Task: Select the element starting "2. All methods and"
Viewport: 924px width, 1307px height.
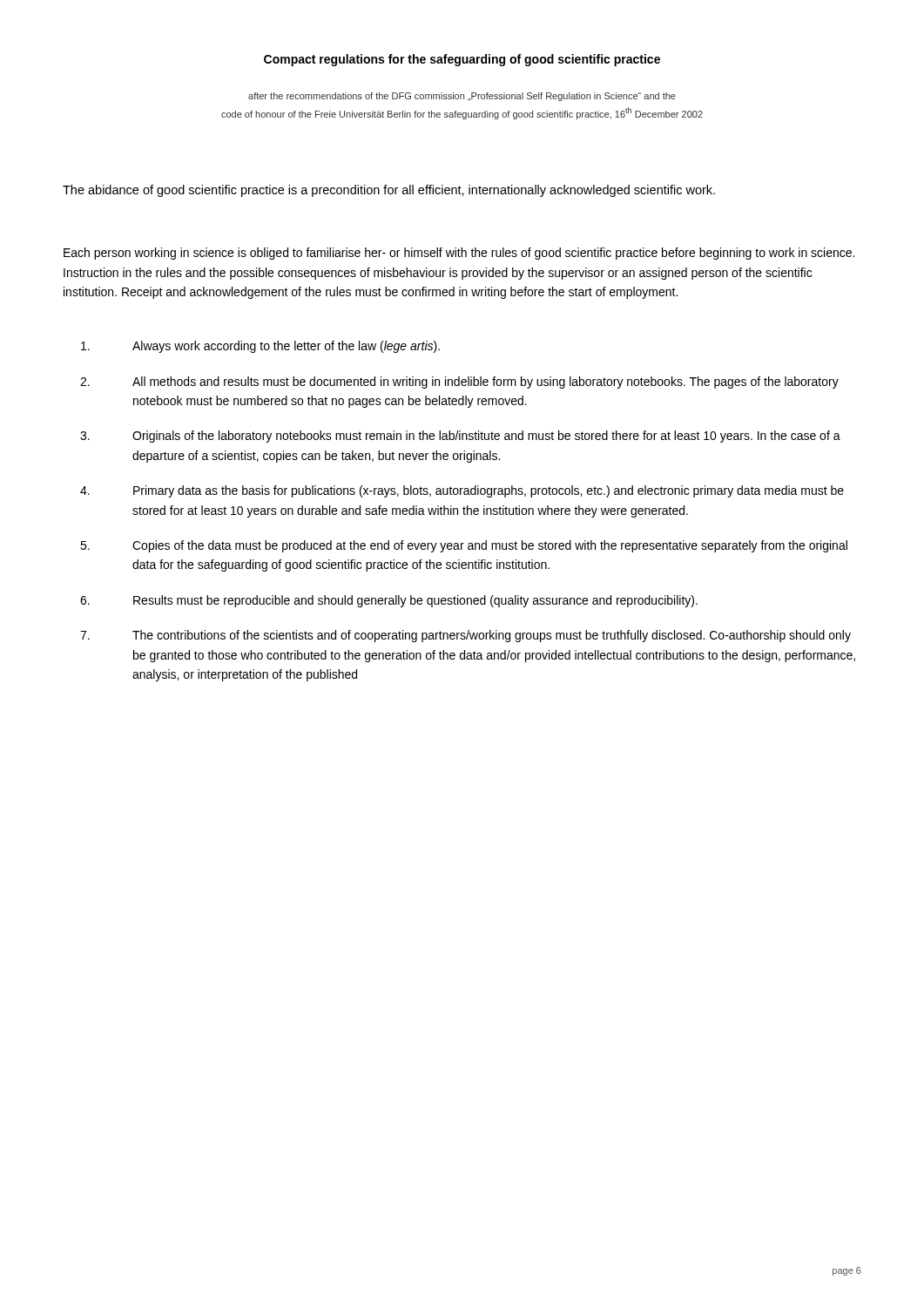Action: [x=462, y=391]
